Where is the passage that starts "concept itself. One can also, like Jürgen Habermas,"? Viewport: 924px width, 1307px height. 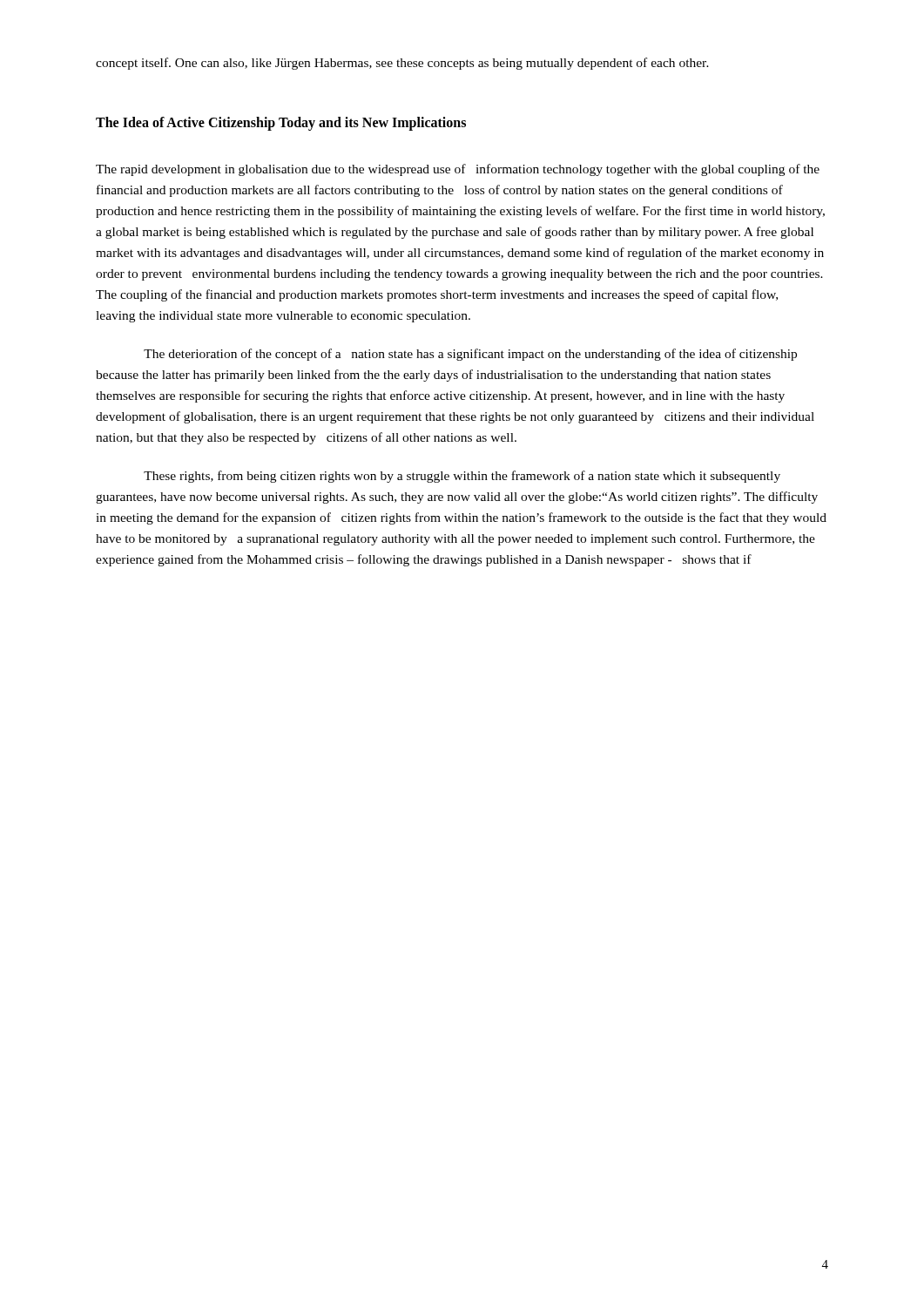[402, 62]
